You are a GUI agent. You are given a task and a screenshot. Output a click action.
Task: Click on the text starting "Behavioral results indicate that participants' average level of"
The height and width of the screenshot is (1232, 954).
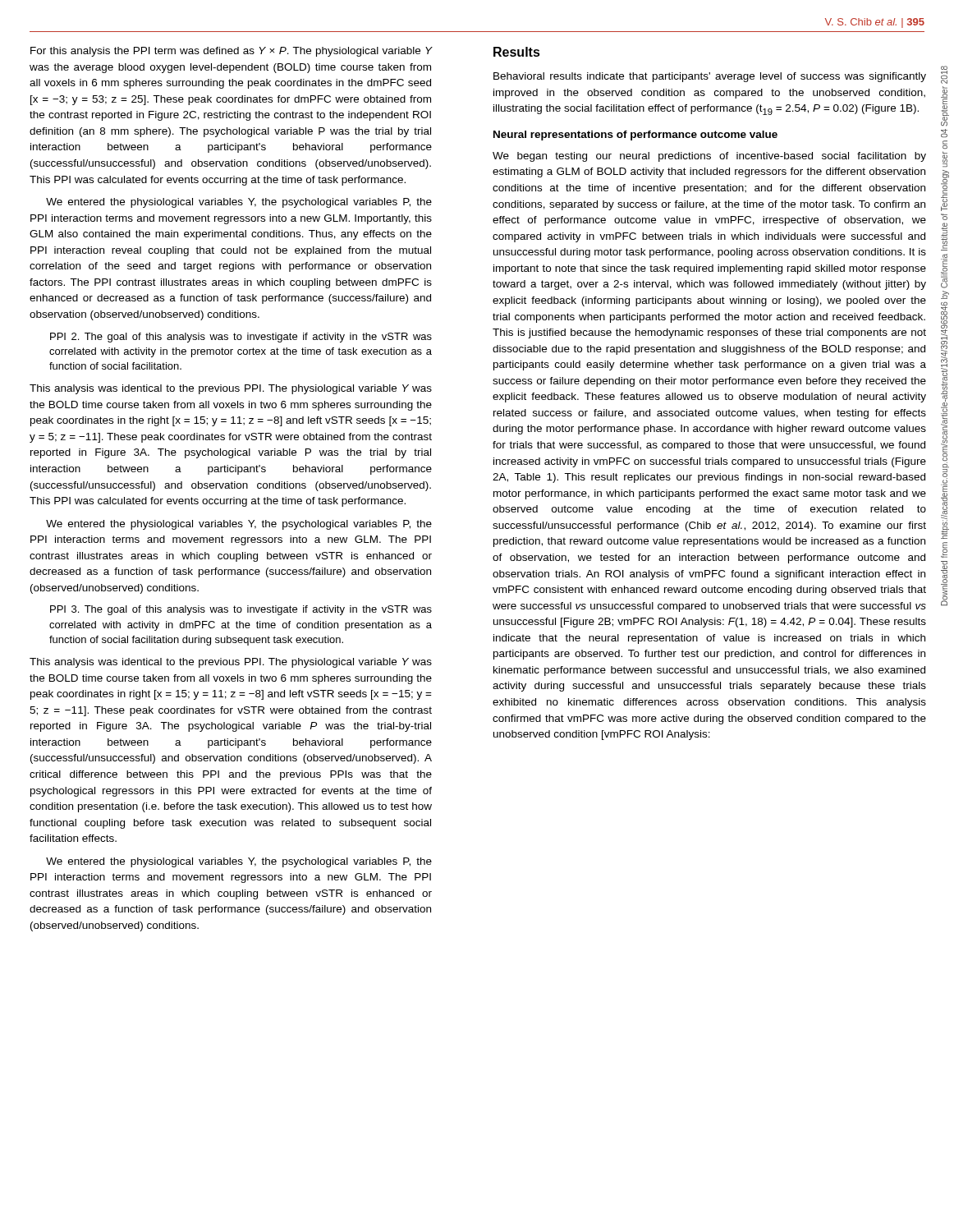point(709,93)
